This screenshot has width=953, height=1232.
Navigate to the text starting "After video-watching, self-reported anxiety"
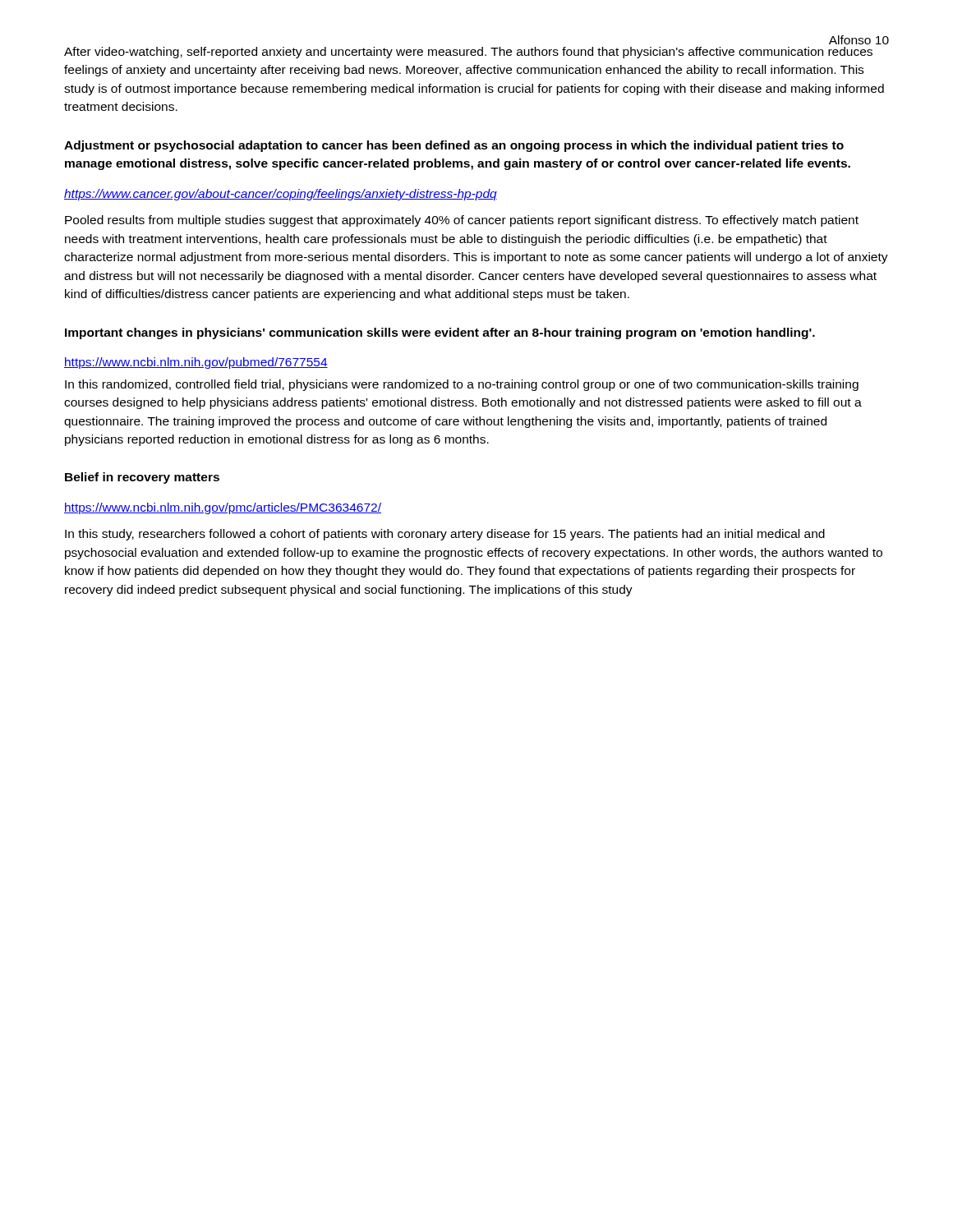474,79
